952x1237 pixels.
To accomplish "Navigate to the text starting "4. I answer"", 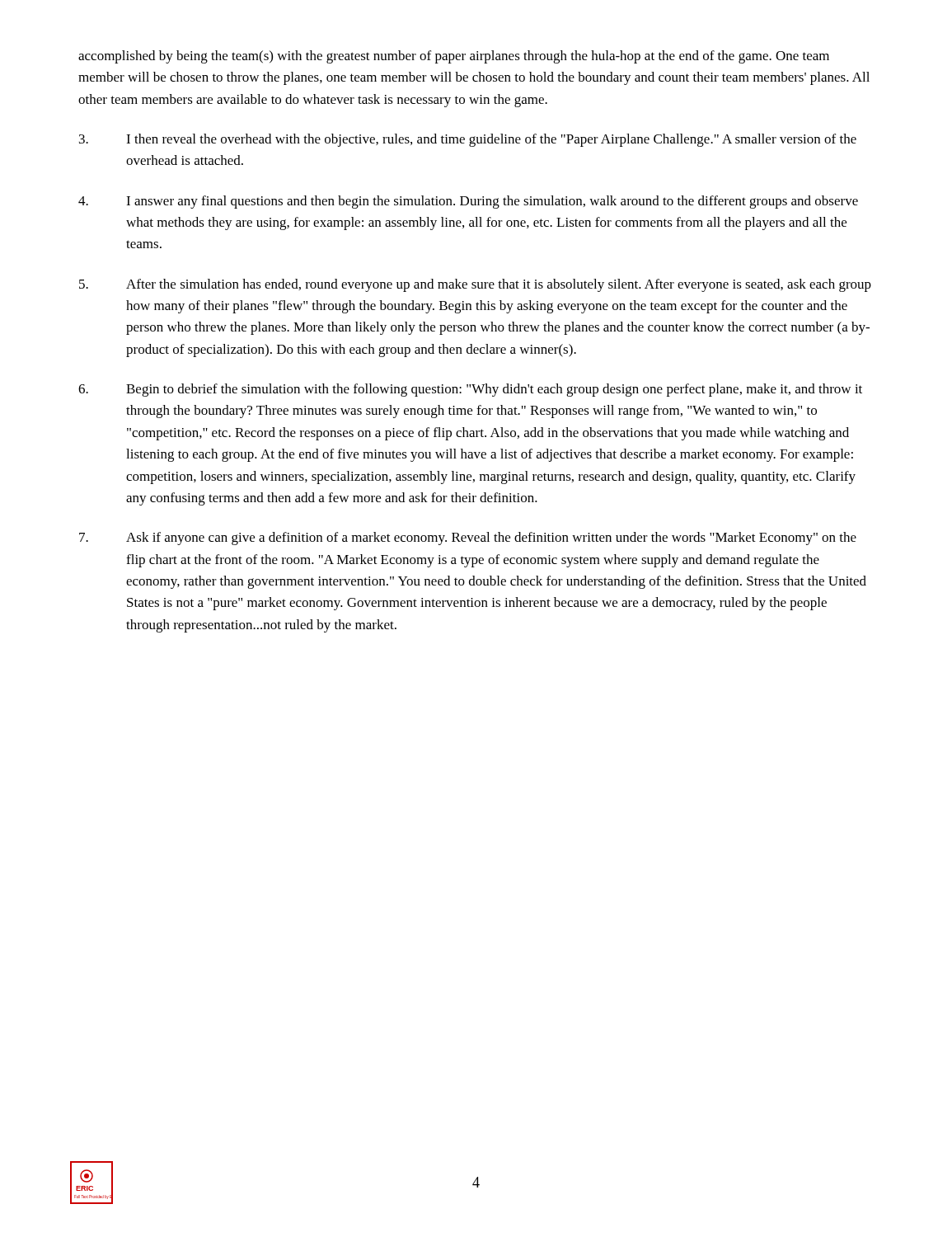I will point(476,223).
